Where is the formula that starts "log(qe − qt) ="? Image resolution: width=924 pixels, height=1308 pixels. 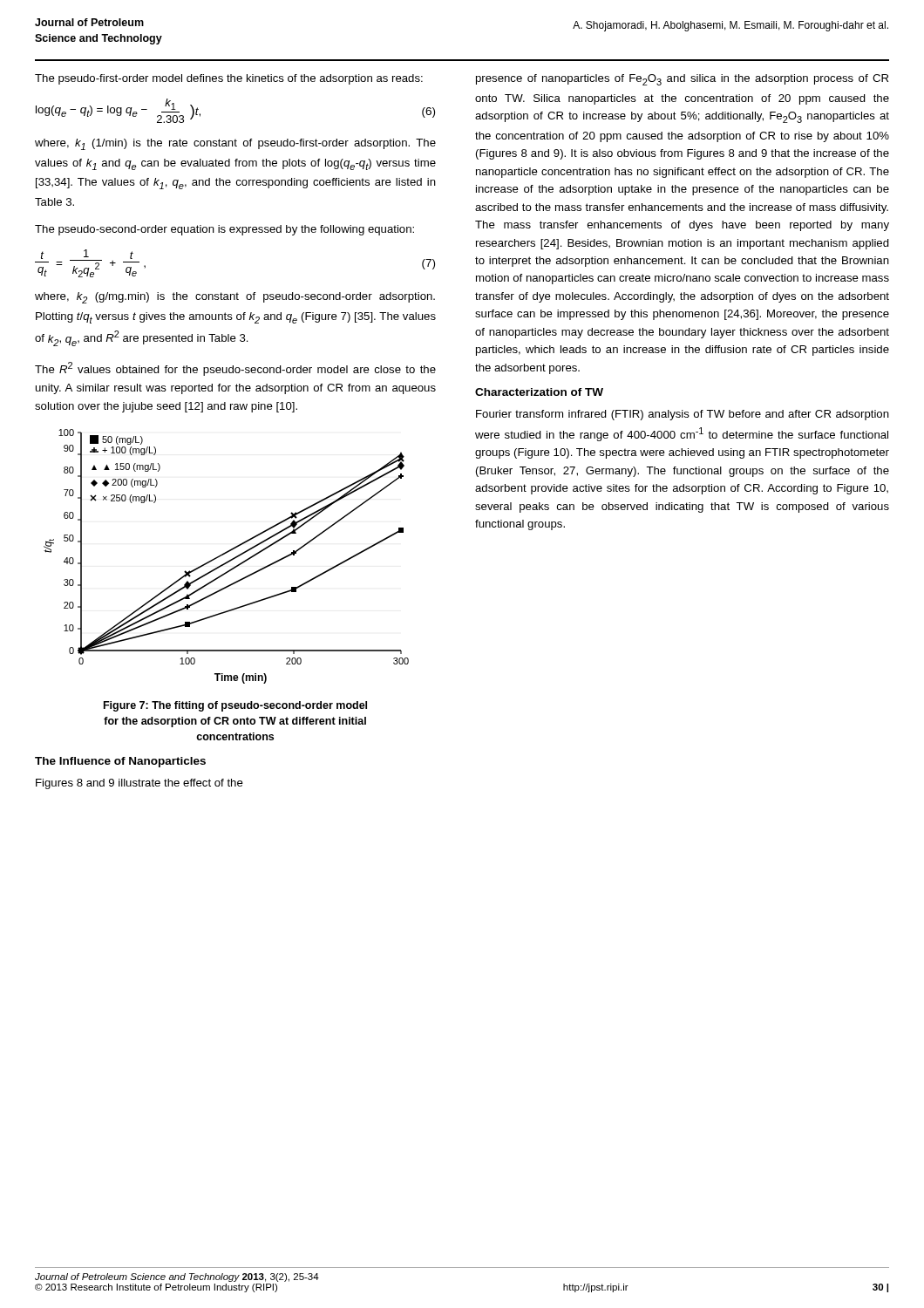click(88, 110)
